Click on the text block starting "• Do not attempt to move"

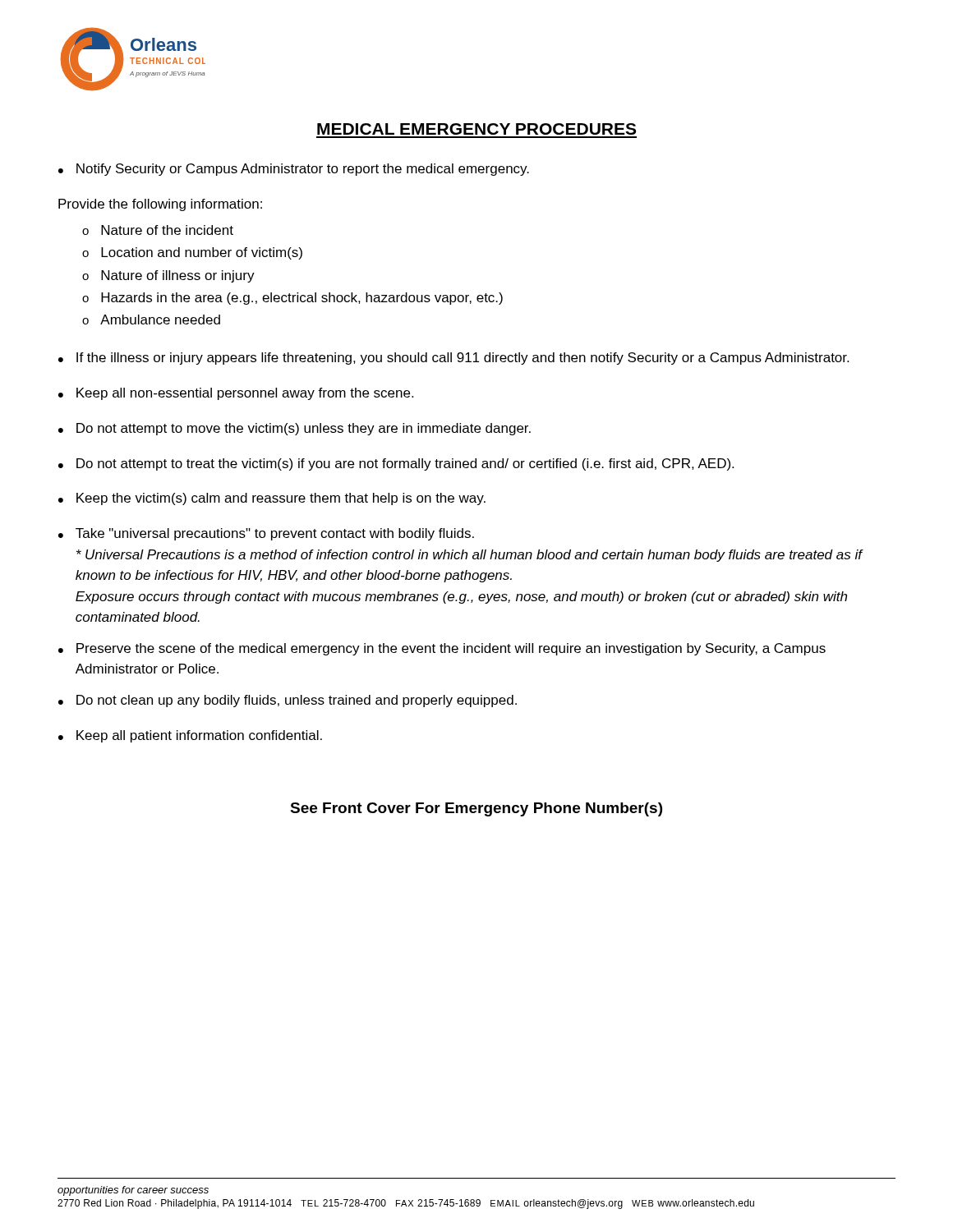tap(295, 431)
